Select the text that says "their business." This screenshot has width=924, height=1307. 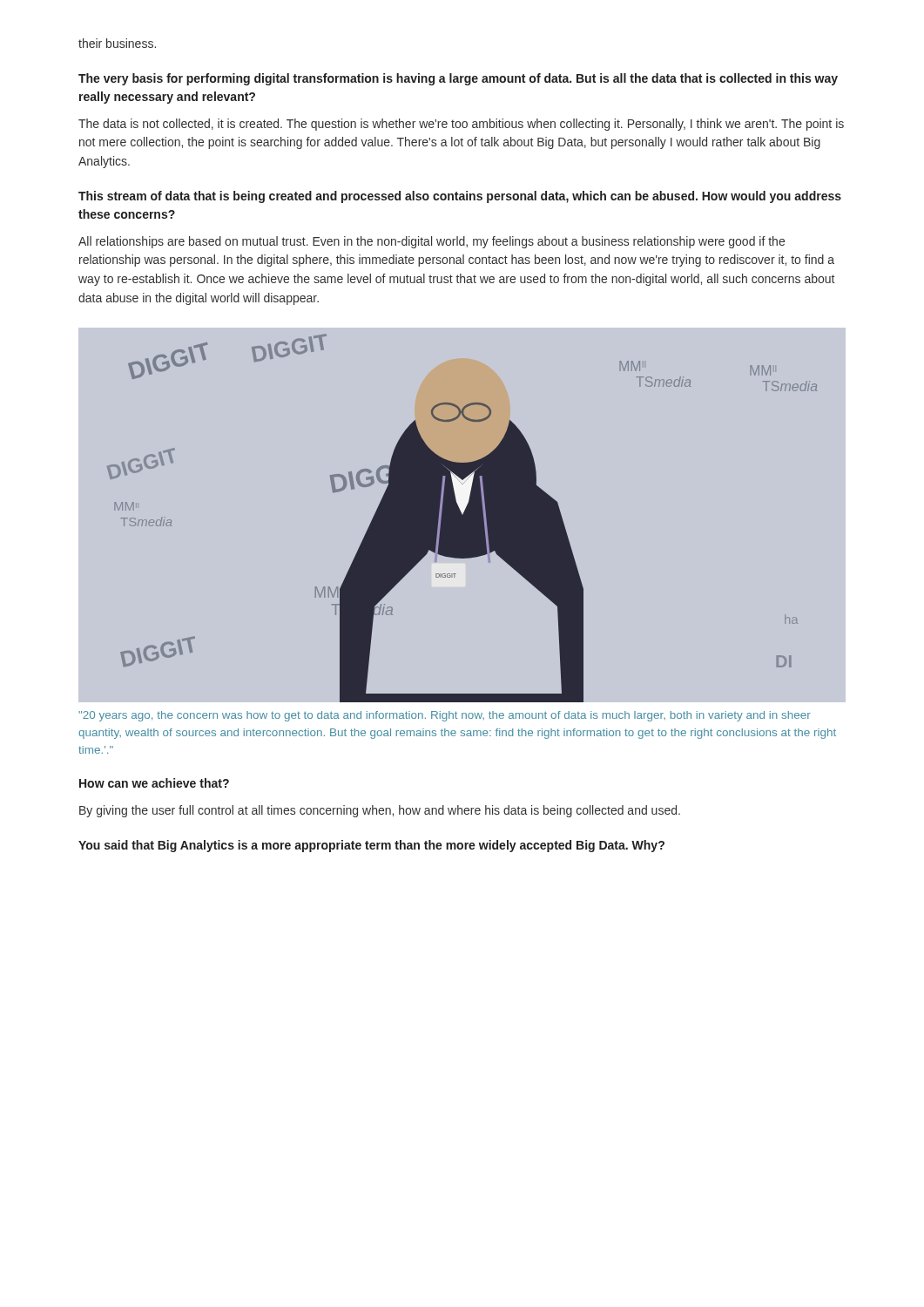point(118,44)
